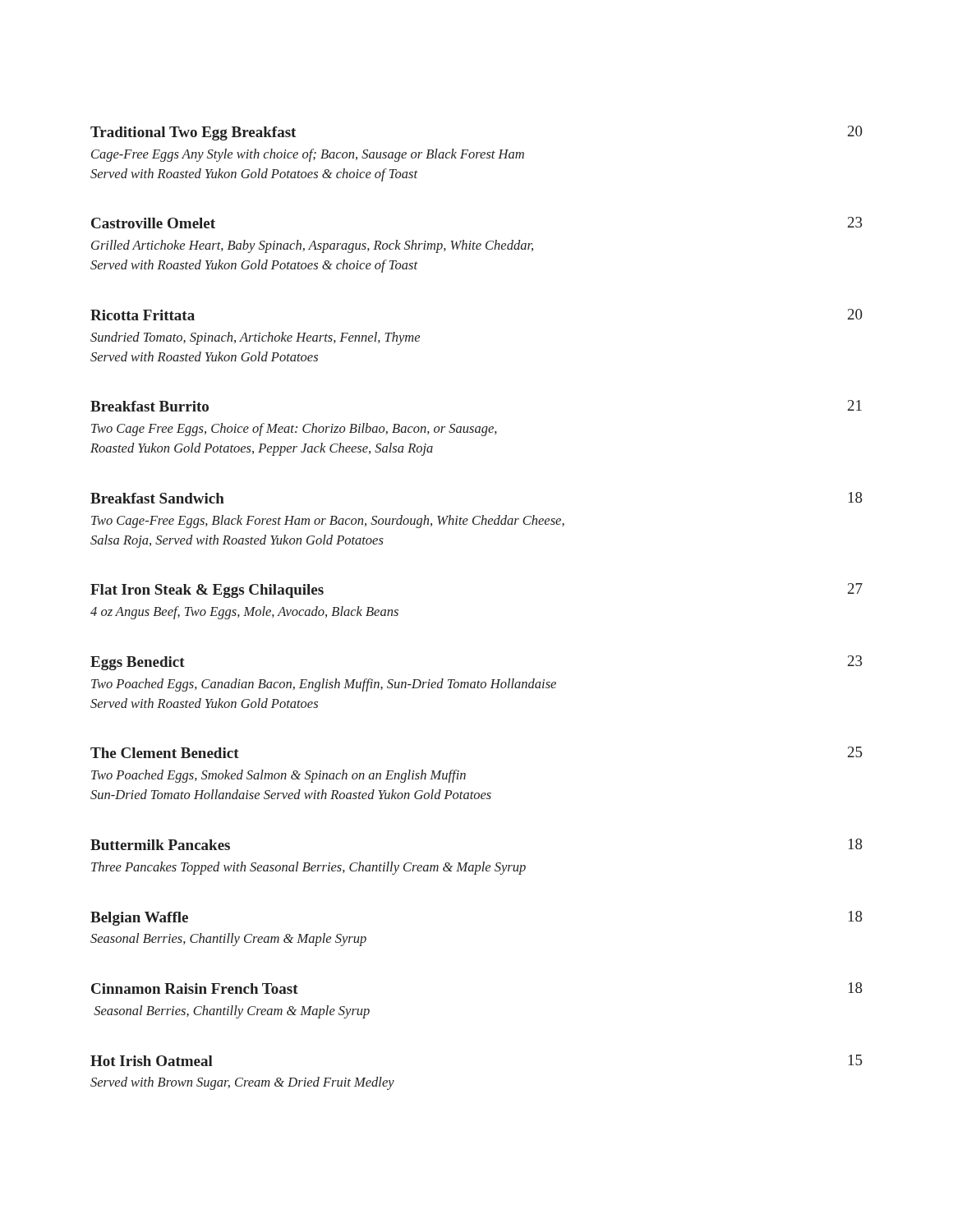The image size is (953, 1232).
Task: Click on the element starting "Breakfast Sandwich Two Cage-Free"
Action: coord(476,519)
